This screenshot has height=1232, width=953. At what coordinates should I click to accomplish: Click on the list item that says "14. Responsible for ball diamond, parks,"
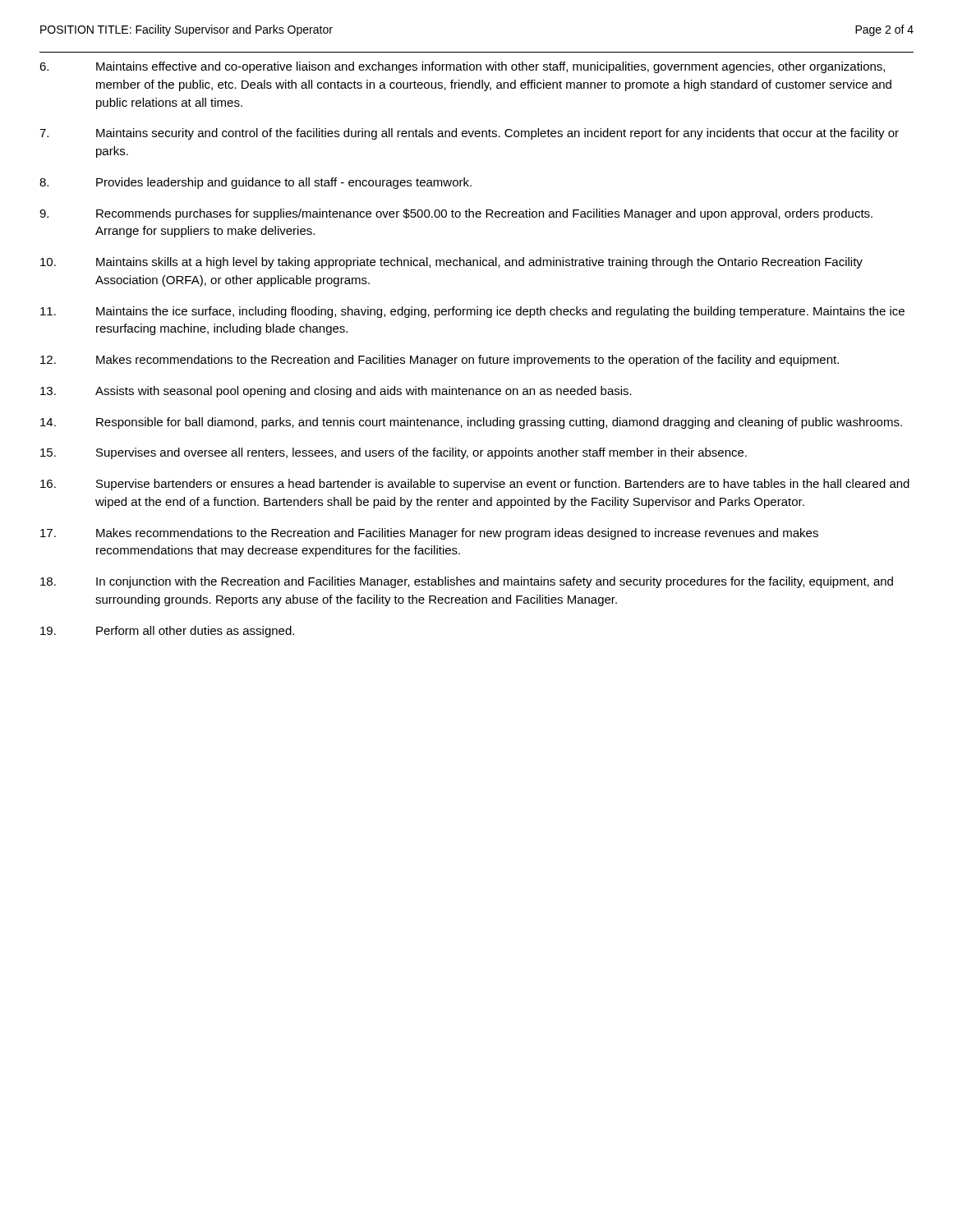476,422
